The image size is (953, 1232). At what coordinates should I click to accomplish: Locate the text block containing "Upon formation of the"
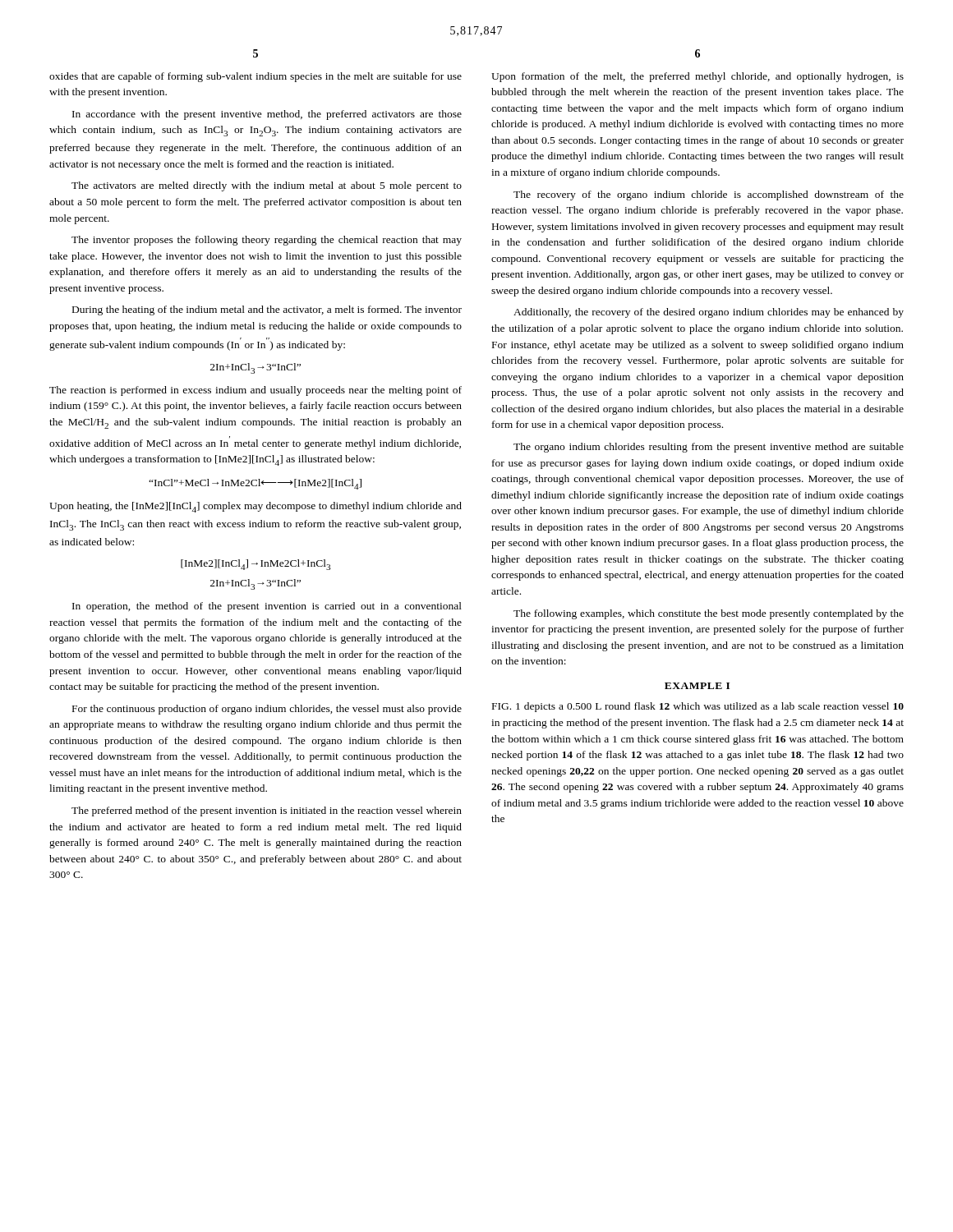coord(698,369)
